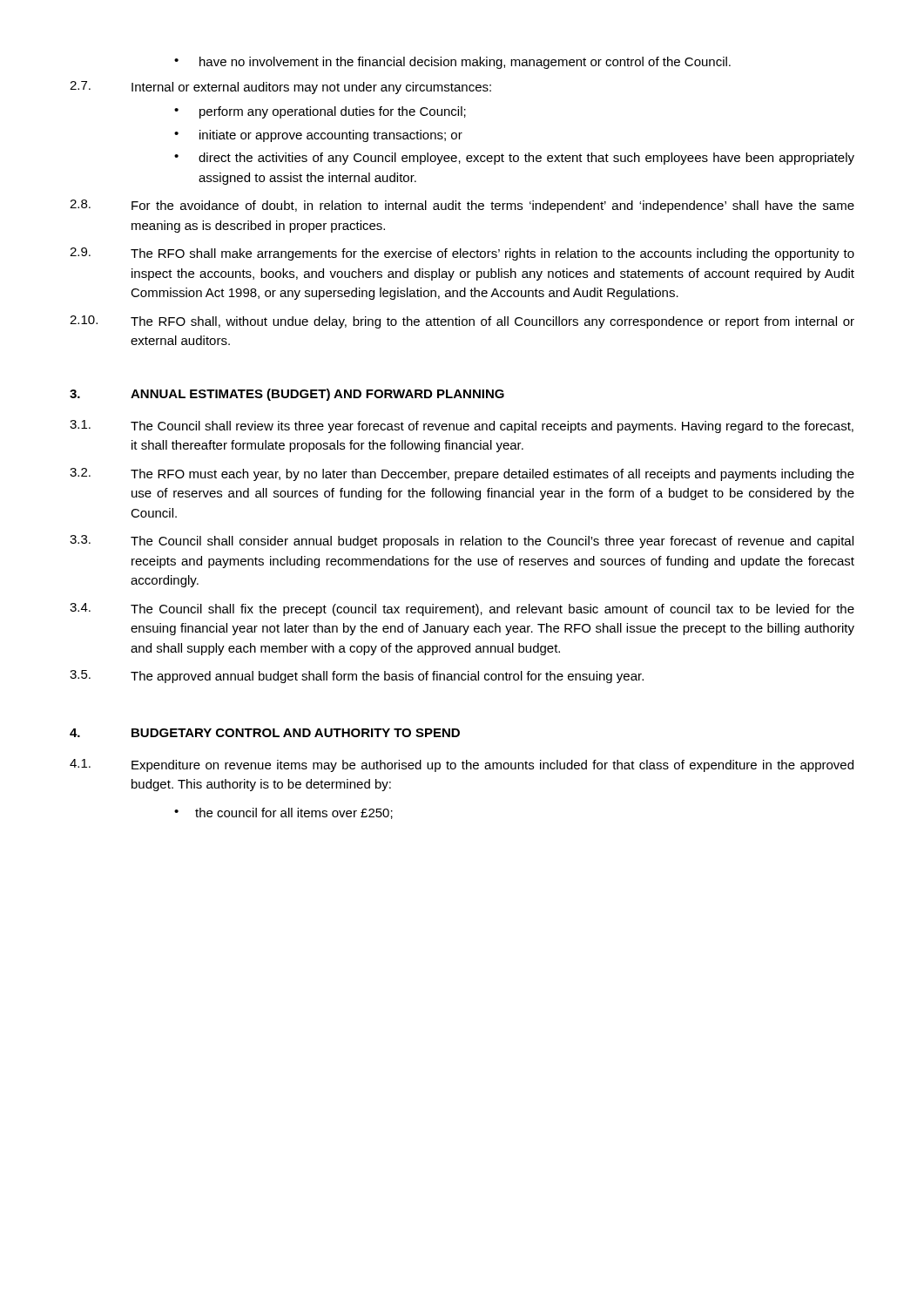Find the region starting "• the council for"
This screenshot has height=1307, width=924.
coord(283,813)
